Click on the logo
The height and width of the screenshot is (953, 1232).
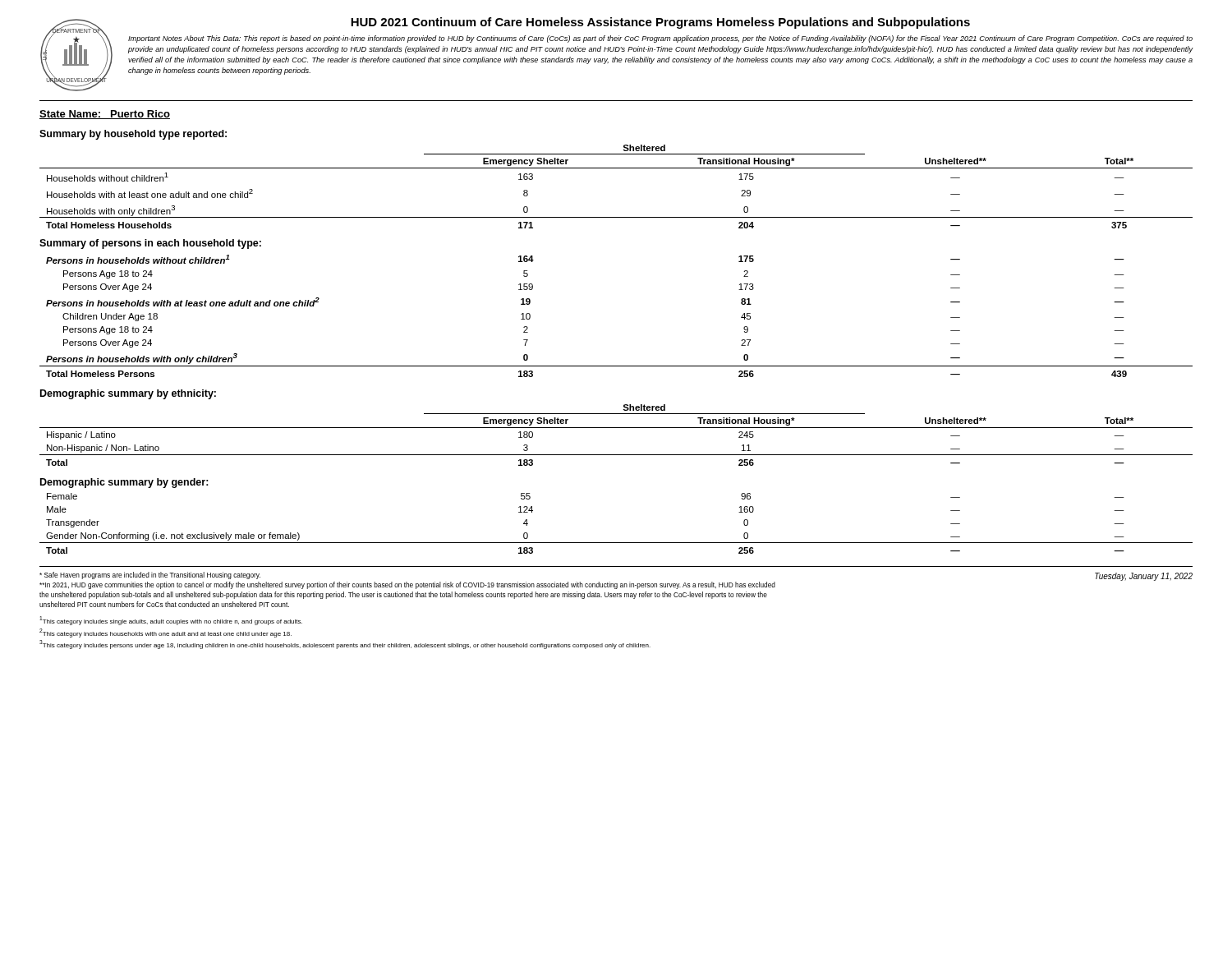click(76, 55)
